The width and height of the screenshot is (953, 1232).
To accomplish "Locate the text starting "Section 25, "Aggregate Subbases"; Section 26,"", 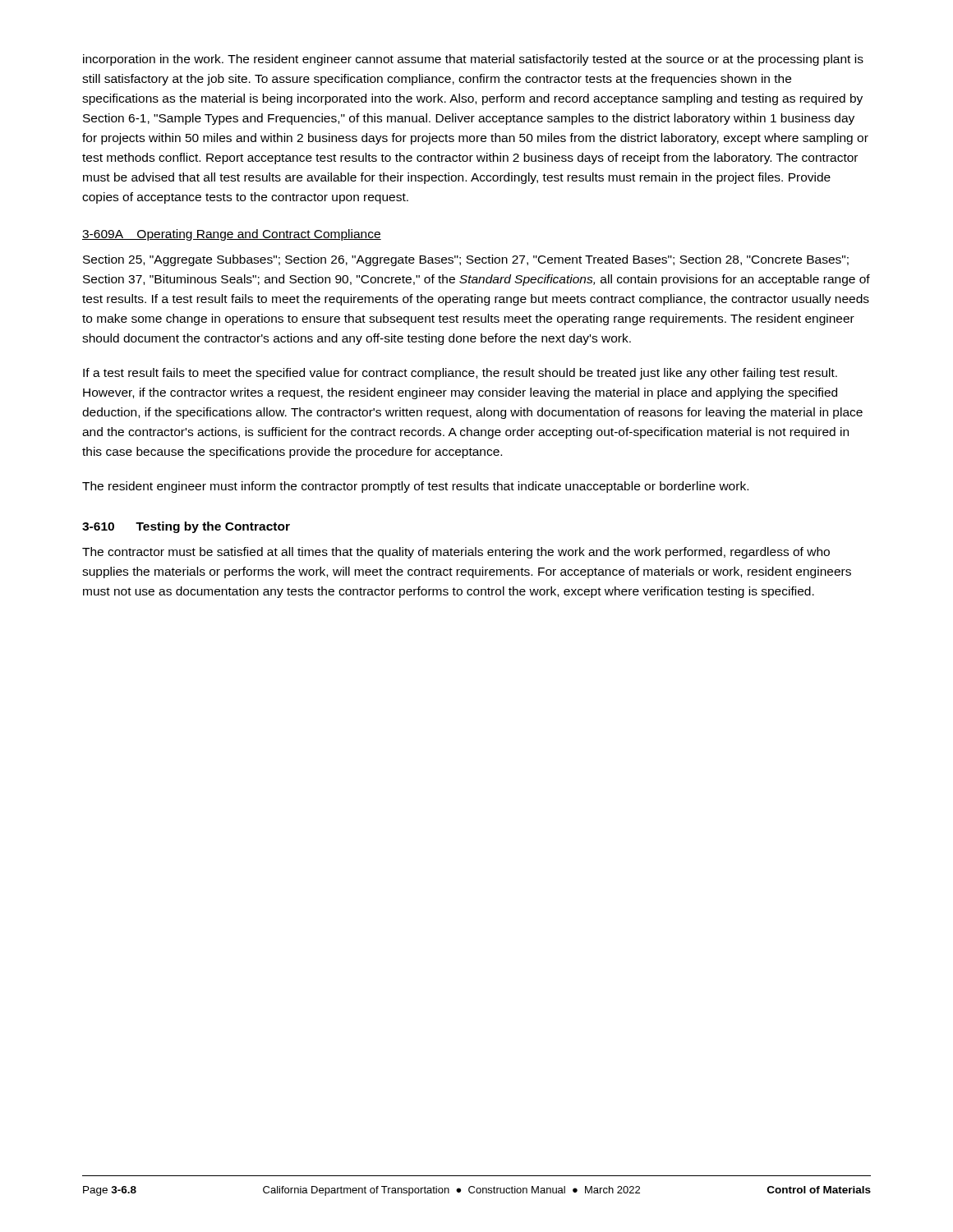I will (476, 299).
